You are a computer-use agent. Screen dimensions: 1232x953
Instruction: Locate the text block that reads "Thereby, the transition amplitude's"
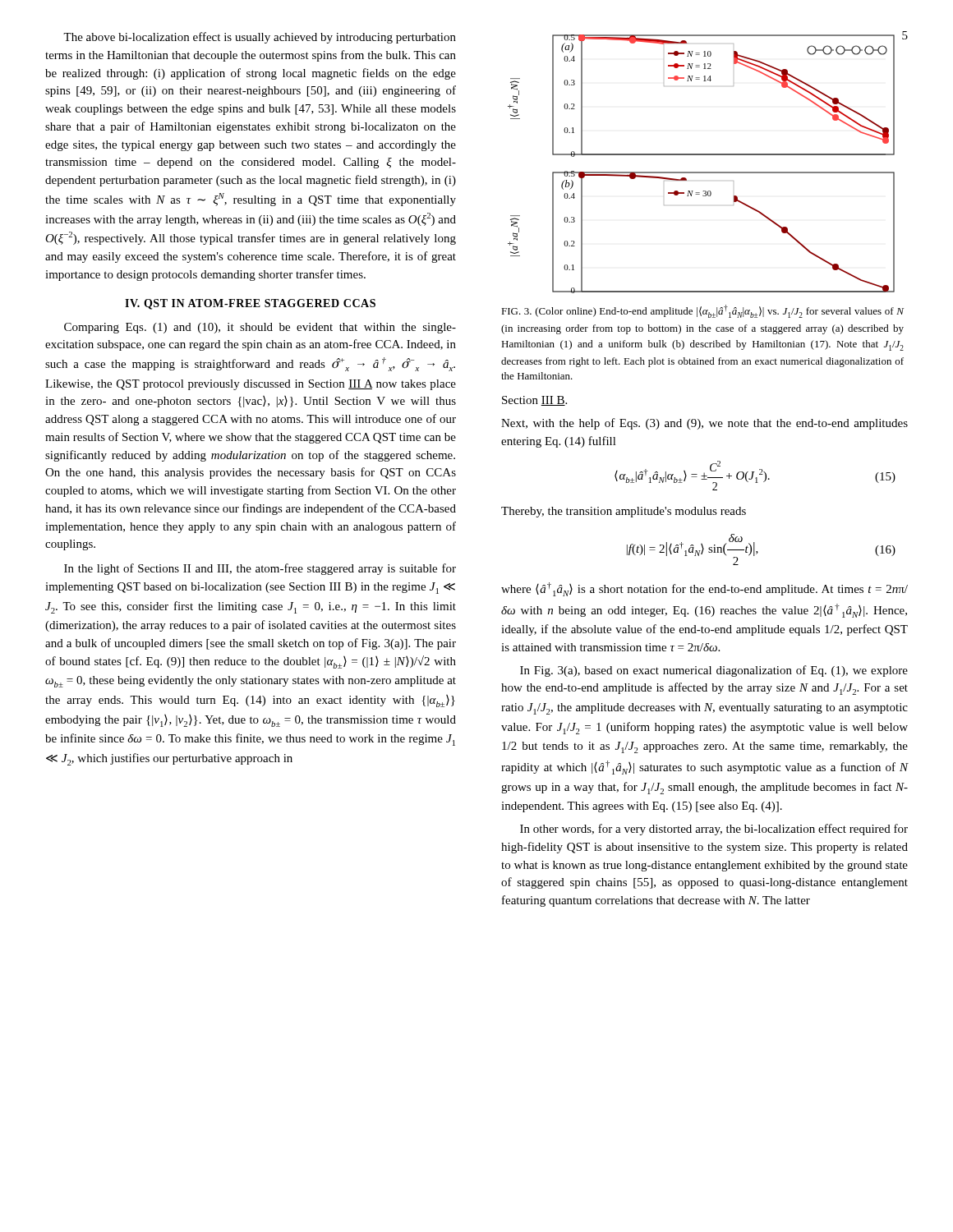pos(705,512)
